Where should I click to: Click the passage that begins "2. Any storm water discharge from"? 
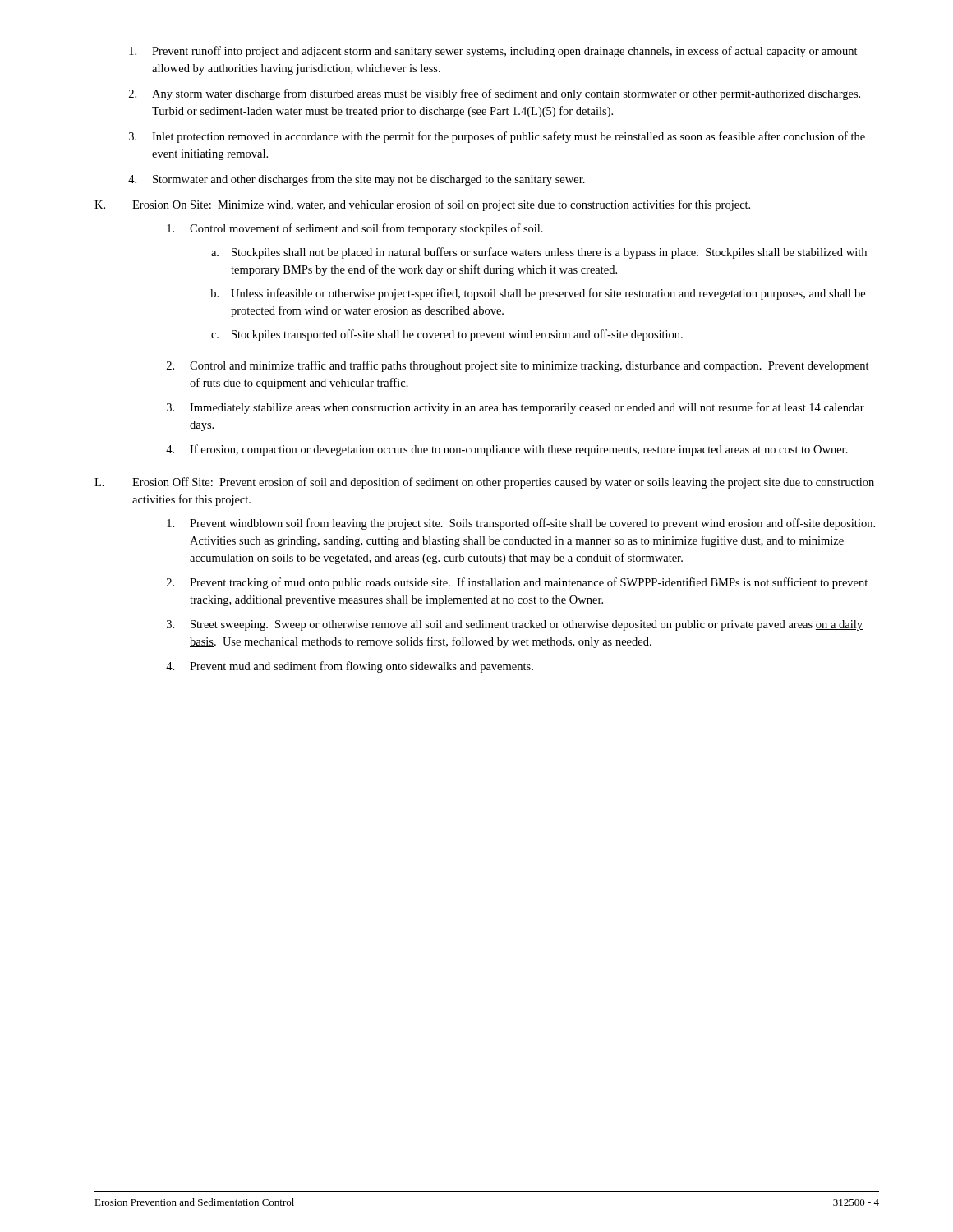pos(487,103)
